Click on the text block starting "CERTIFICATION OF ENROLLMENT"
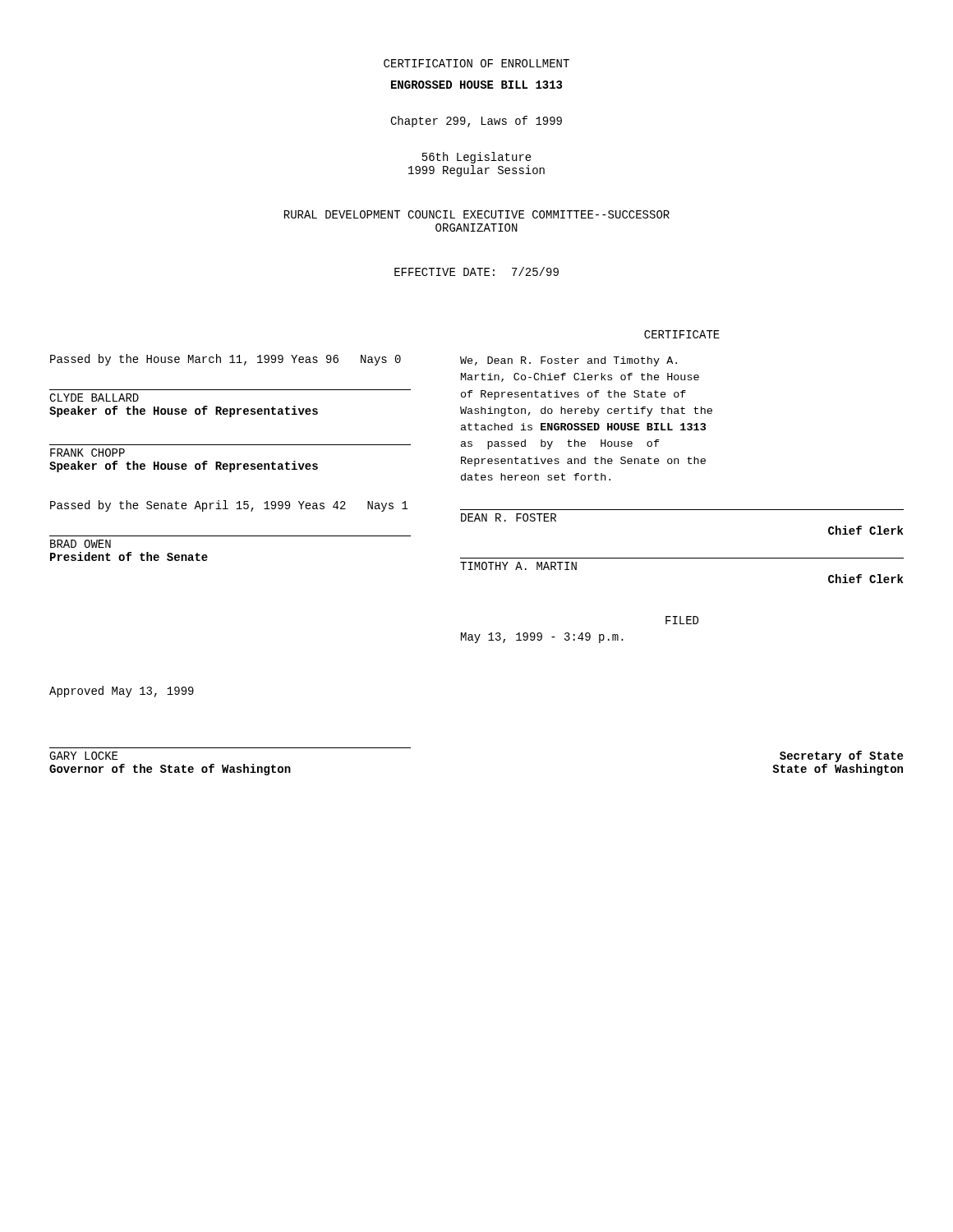Screen dimensions: 1232x953 [476, 64]
